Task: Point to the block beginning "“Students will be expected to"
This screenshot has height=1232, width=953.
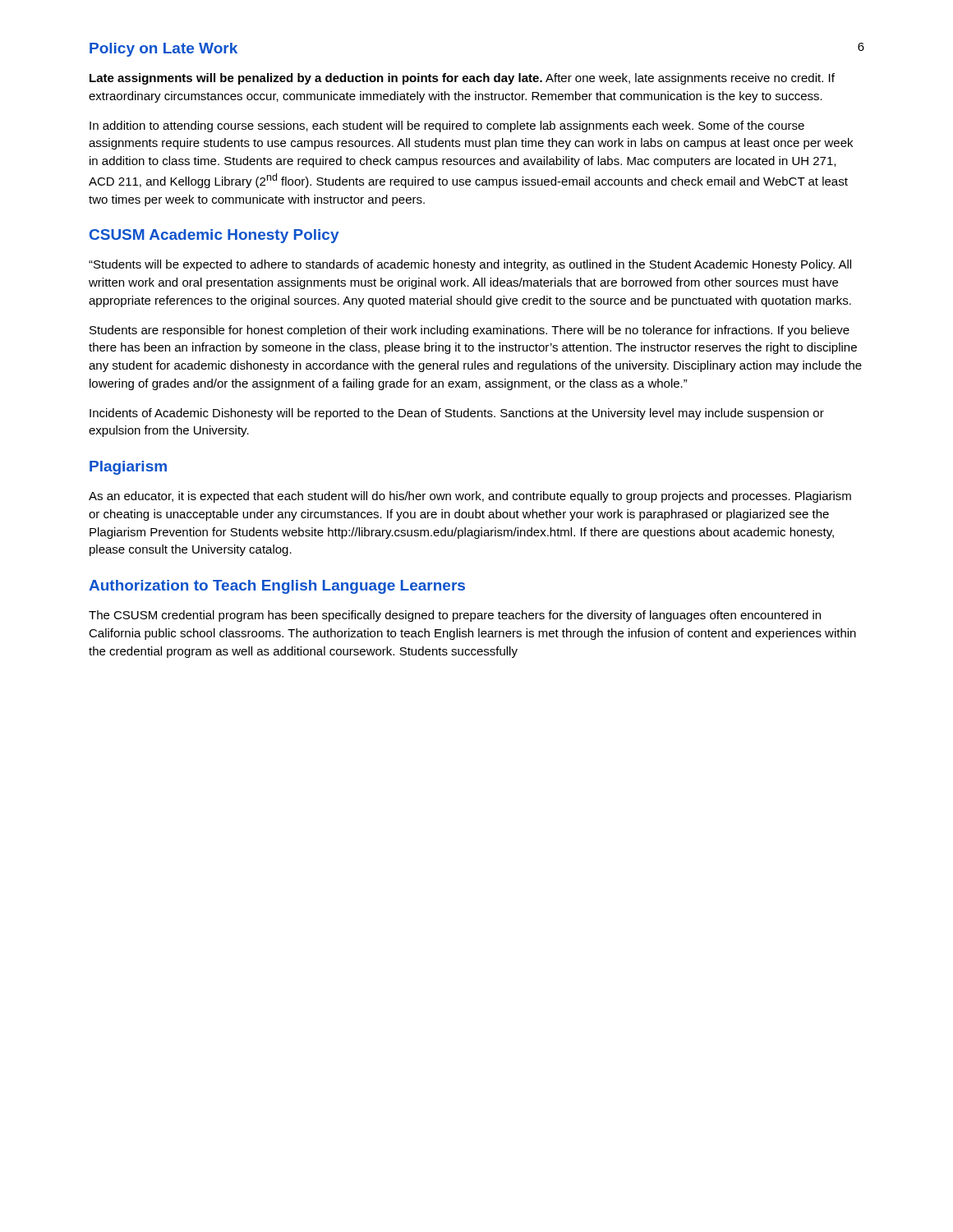Action: (x=476, y=282)
